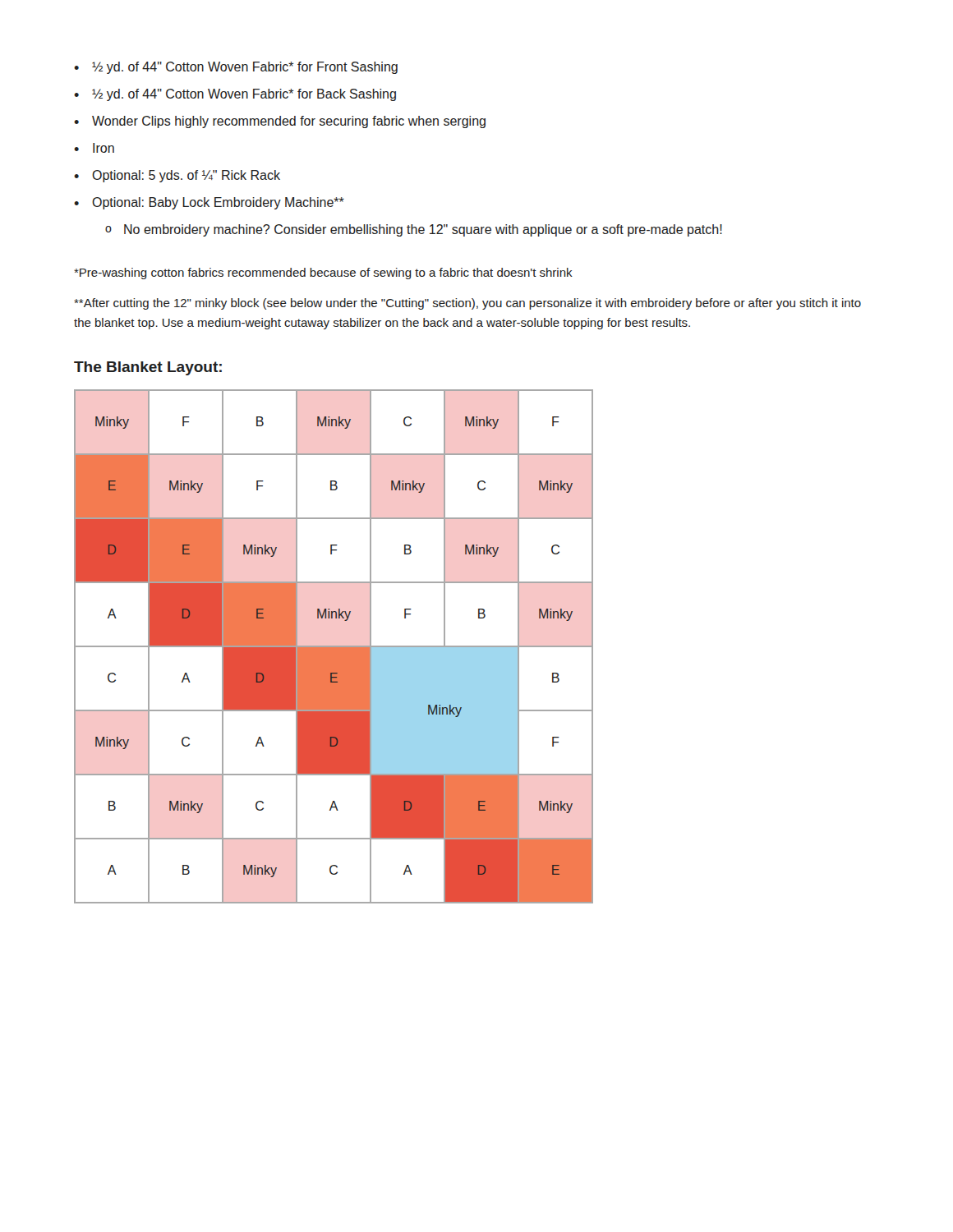Find the table as image
The height and width of the screenshot is (1232, 953).
coord(476,646)
